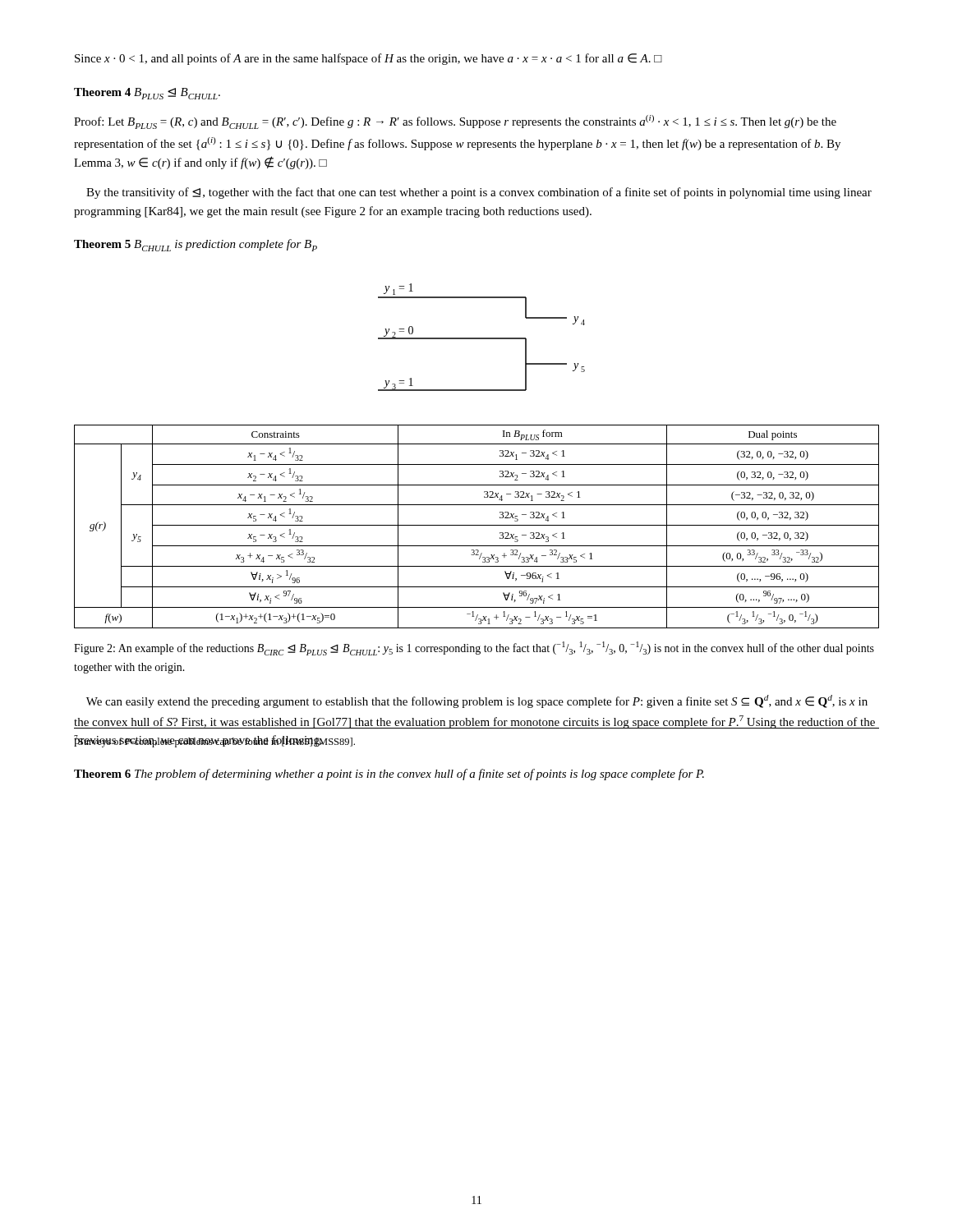Click a footnote
This screenshot has height=1232, width=953.
215,741
